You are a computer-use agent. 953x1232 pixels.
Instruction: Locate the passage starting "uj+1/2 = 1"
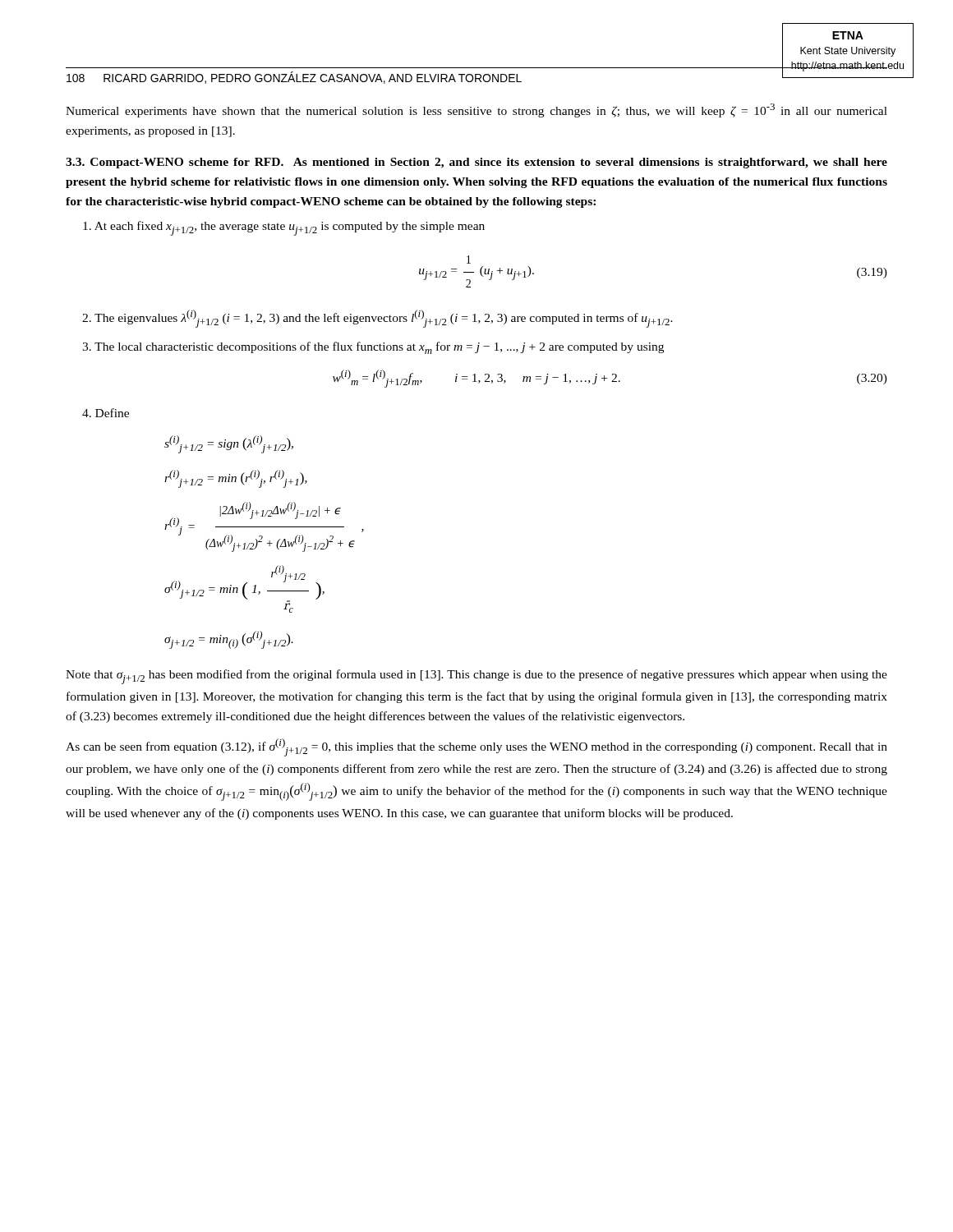click(x=469, y=260)
